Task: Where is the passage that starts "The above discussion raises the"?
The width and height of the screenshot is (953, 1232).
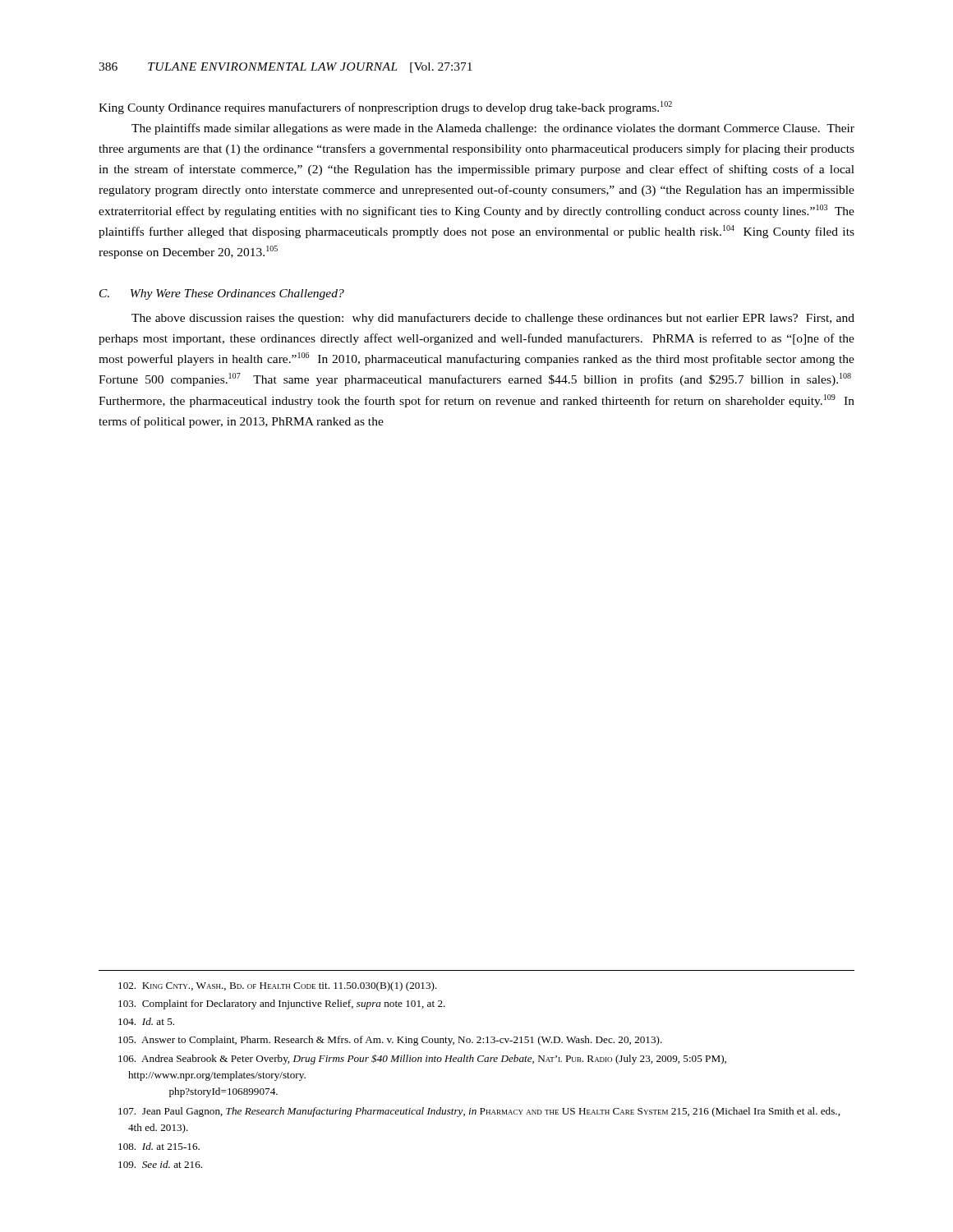Action: (476, 369)
